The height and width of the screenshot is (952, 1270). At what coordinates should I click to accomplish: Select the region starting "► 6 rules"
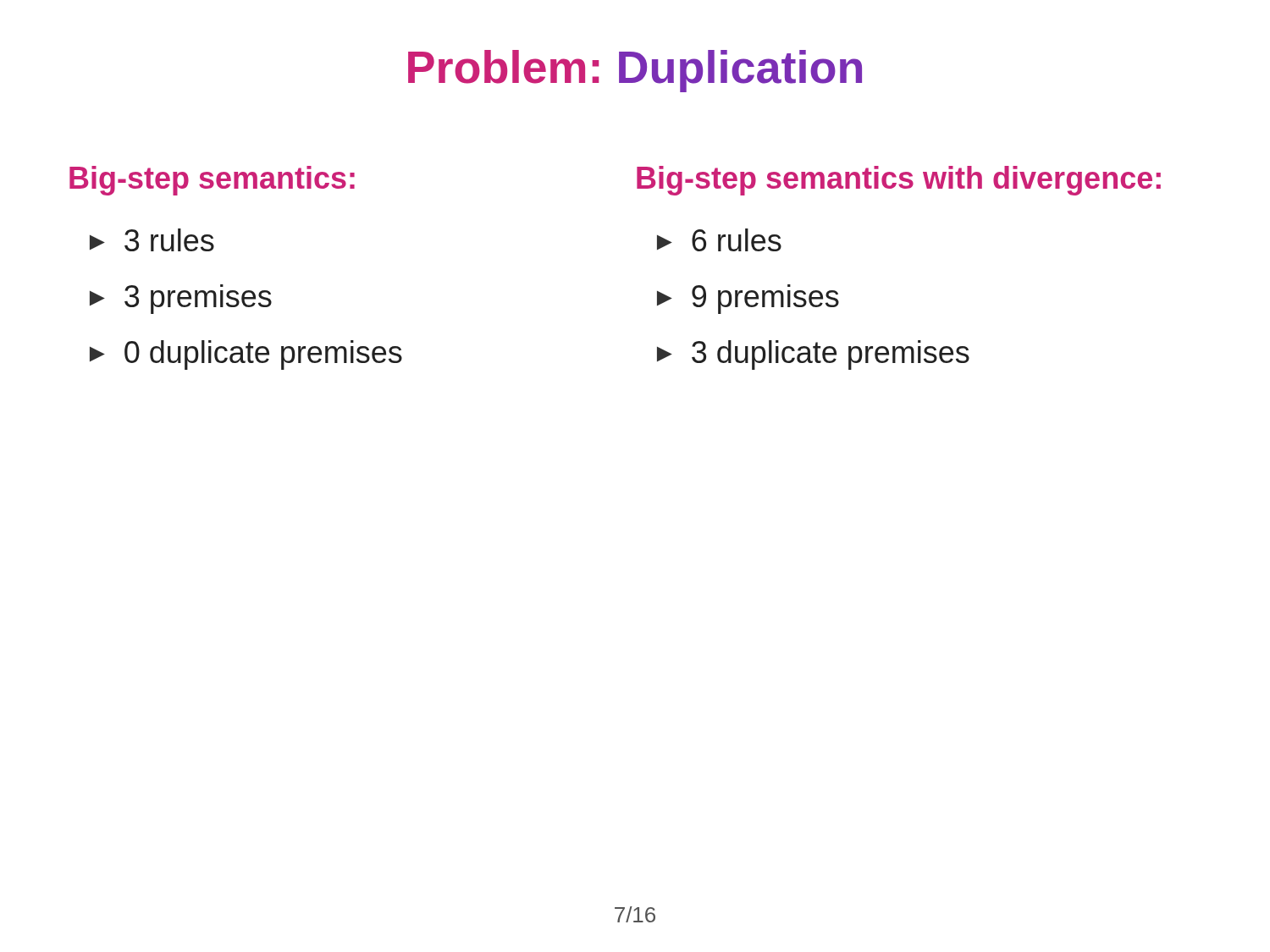click(x=717, y=241)
